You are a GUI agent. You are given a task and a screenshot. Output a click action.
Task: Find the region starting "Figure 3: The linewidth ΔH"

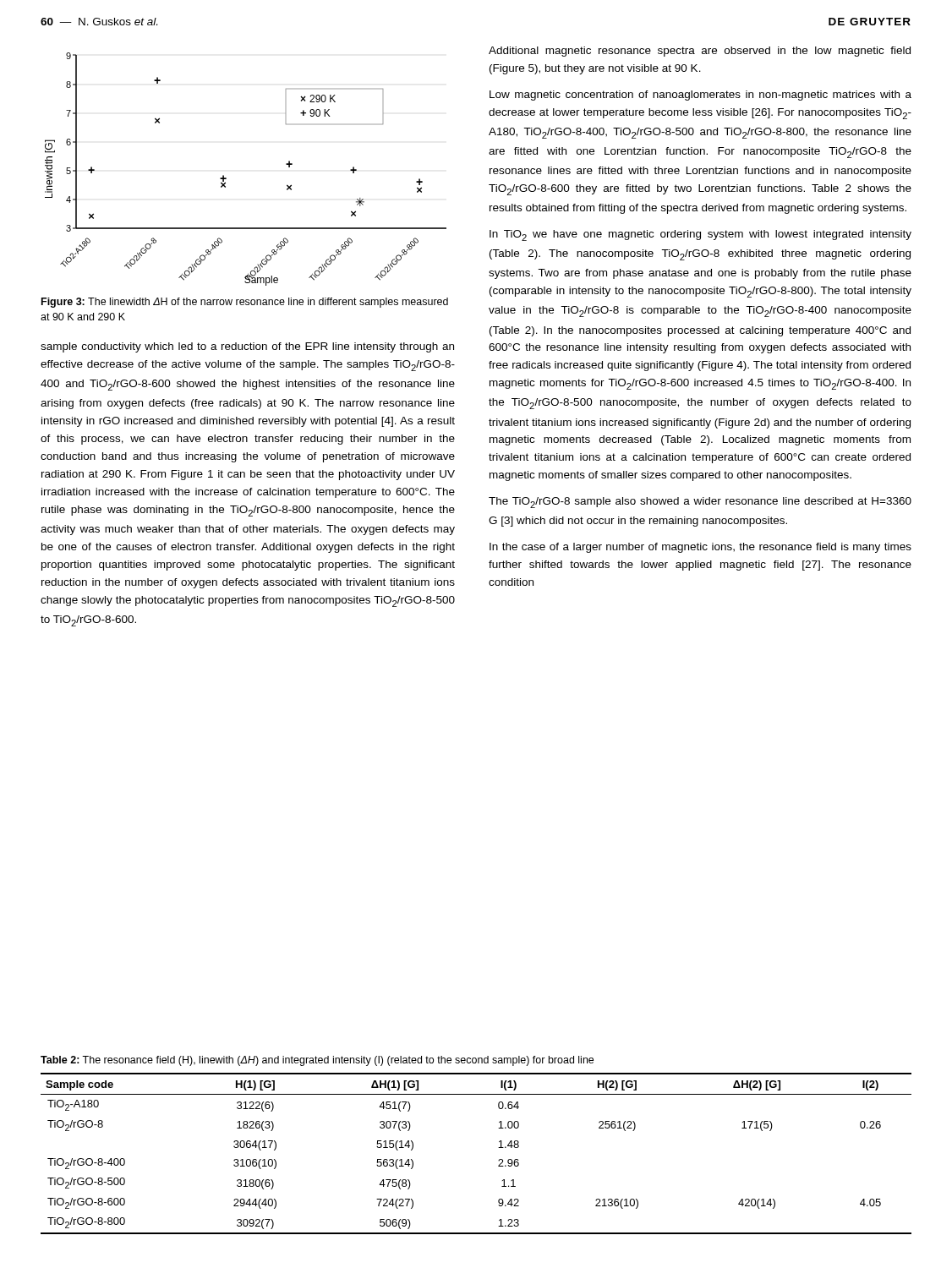(245, 309)
